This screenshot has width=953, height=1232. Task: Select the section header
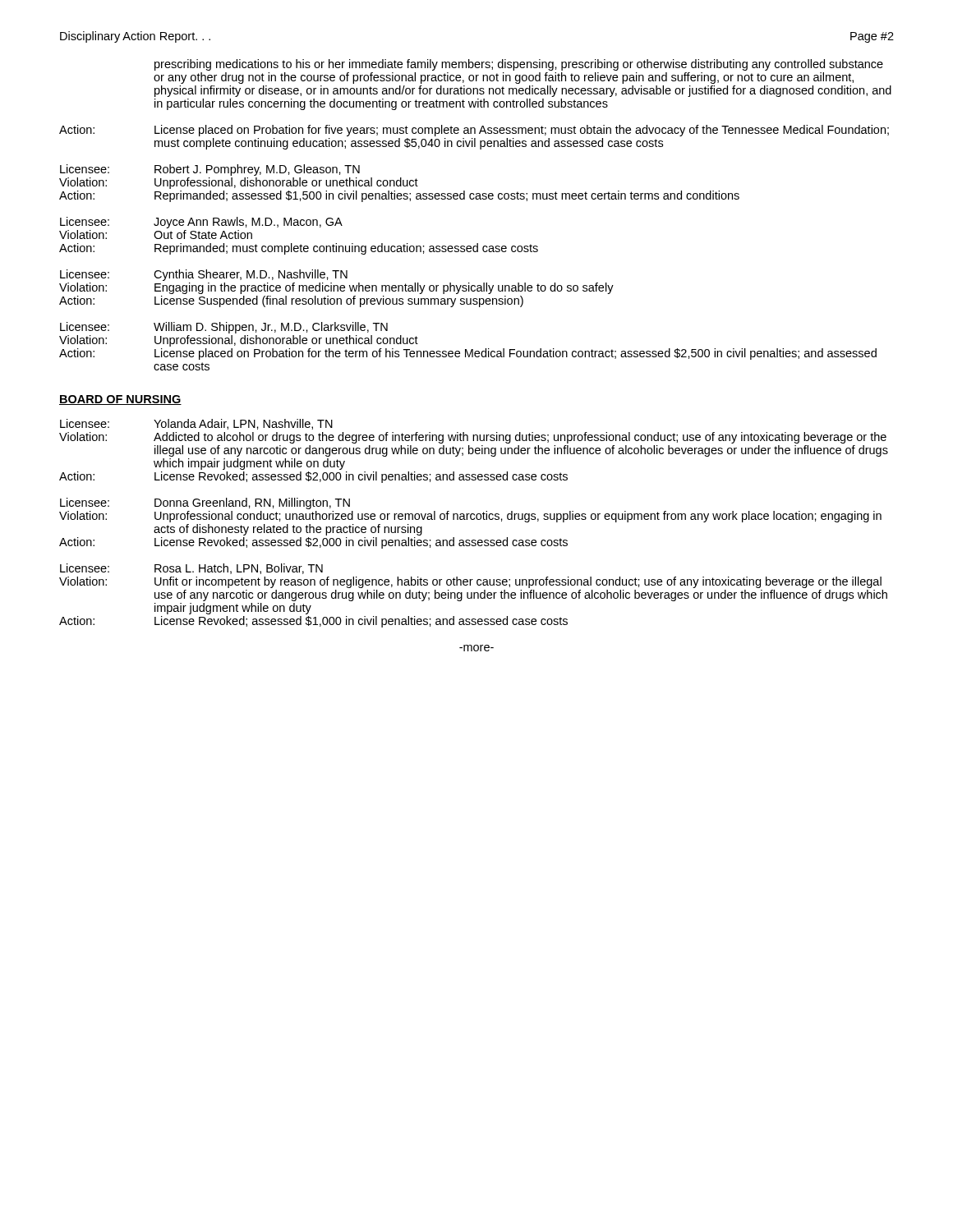(x=120, y=399)
